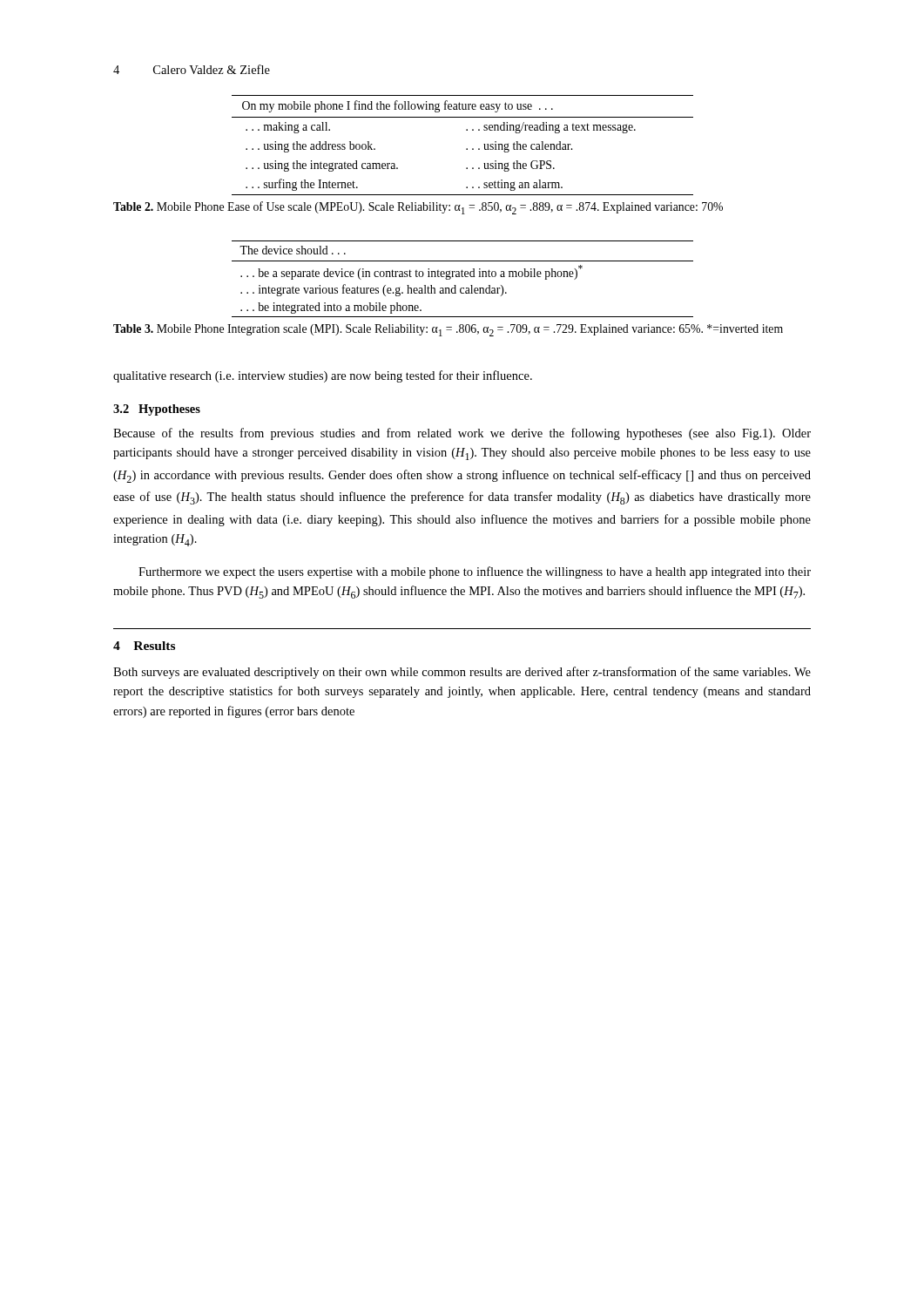This screenshot has height=1307, width=924.
Task: Navigate to the passage starting "Table 3. Mobile Phone Integration scale (MPI)."
Action: click(x=448, y=330)
